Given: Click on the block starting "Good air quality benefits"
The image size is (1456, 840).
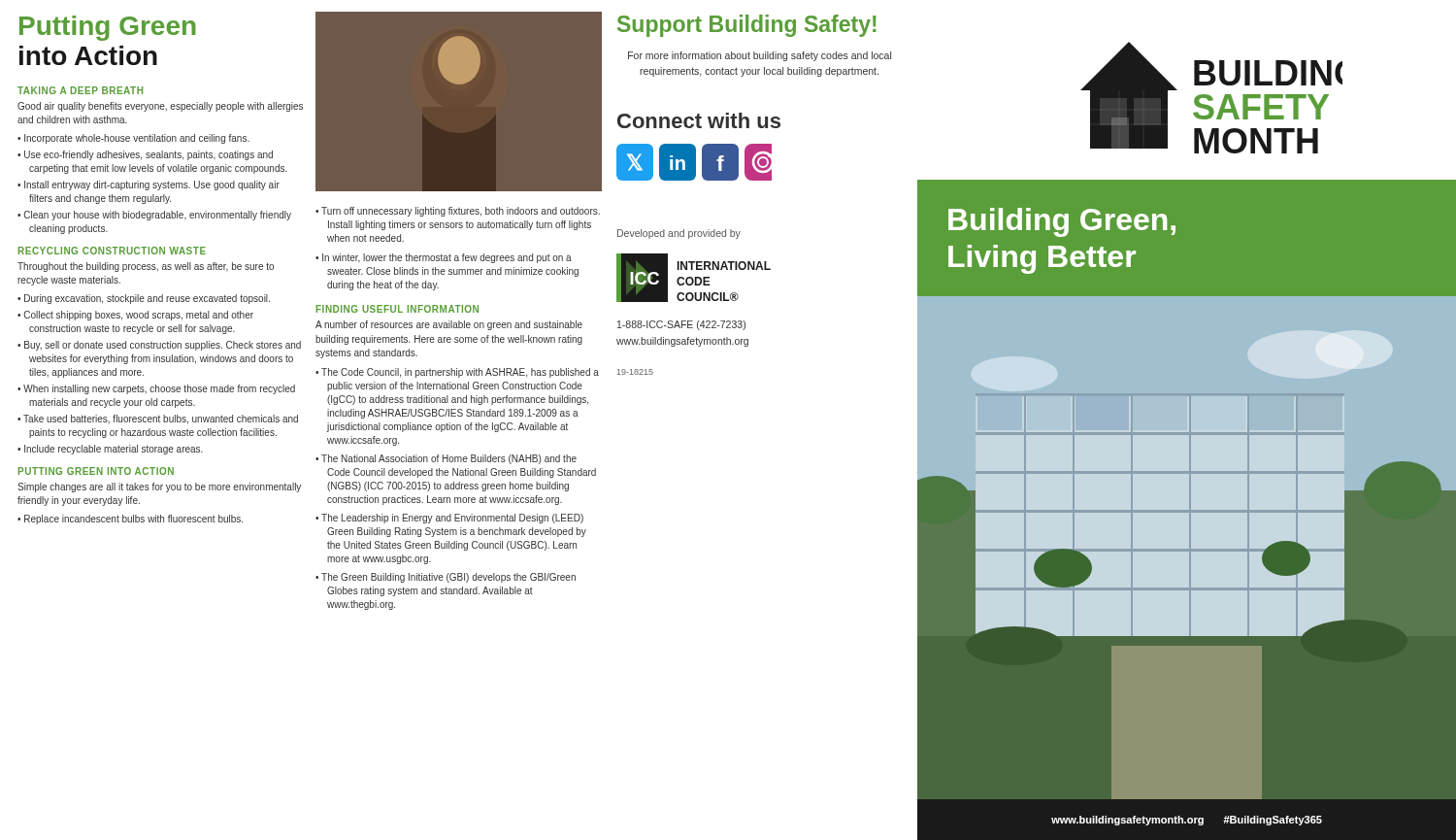Looking at the screenshot, I should click(160, 113).
